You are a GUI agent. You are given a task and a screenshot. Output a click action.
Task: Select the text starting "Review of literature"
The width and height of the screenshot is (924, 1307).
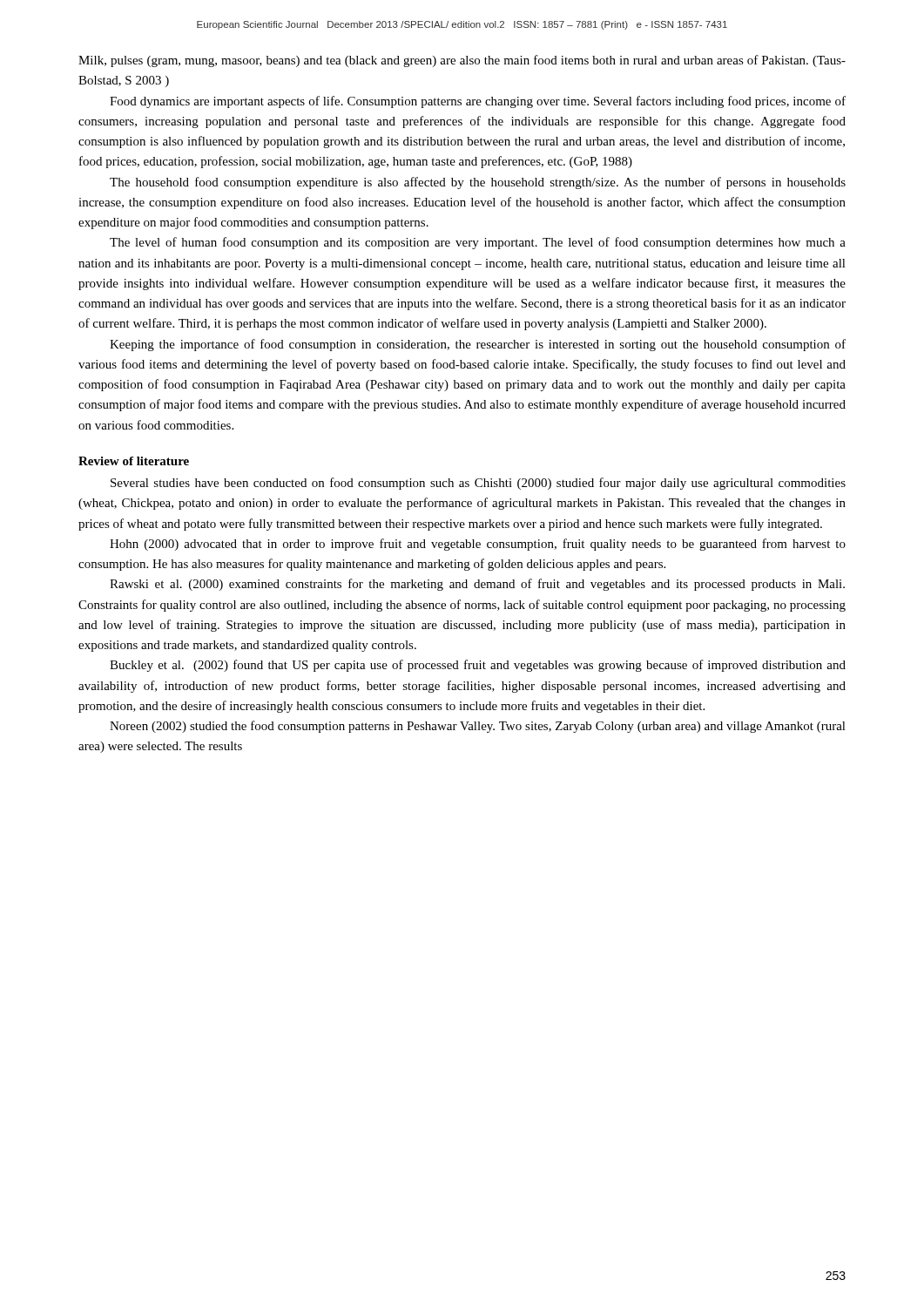click(x=134, y=461)
